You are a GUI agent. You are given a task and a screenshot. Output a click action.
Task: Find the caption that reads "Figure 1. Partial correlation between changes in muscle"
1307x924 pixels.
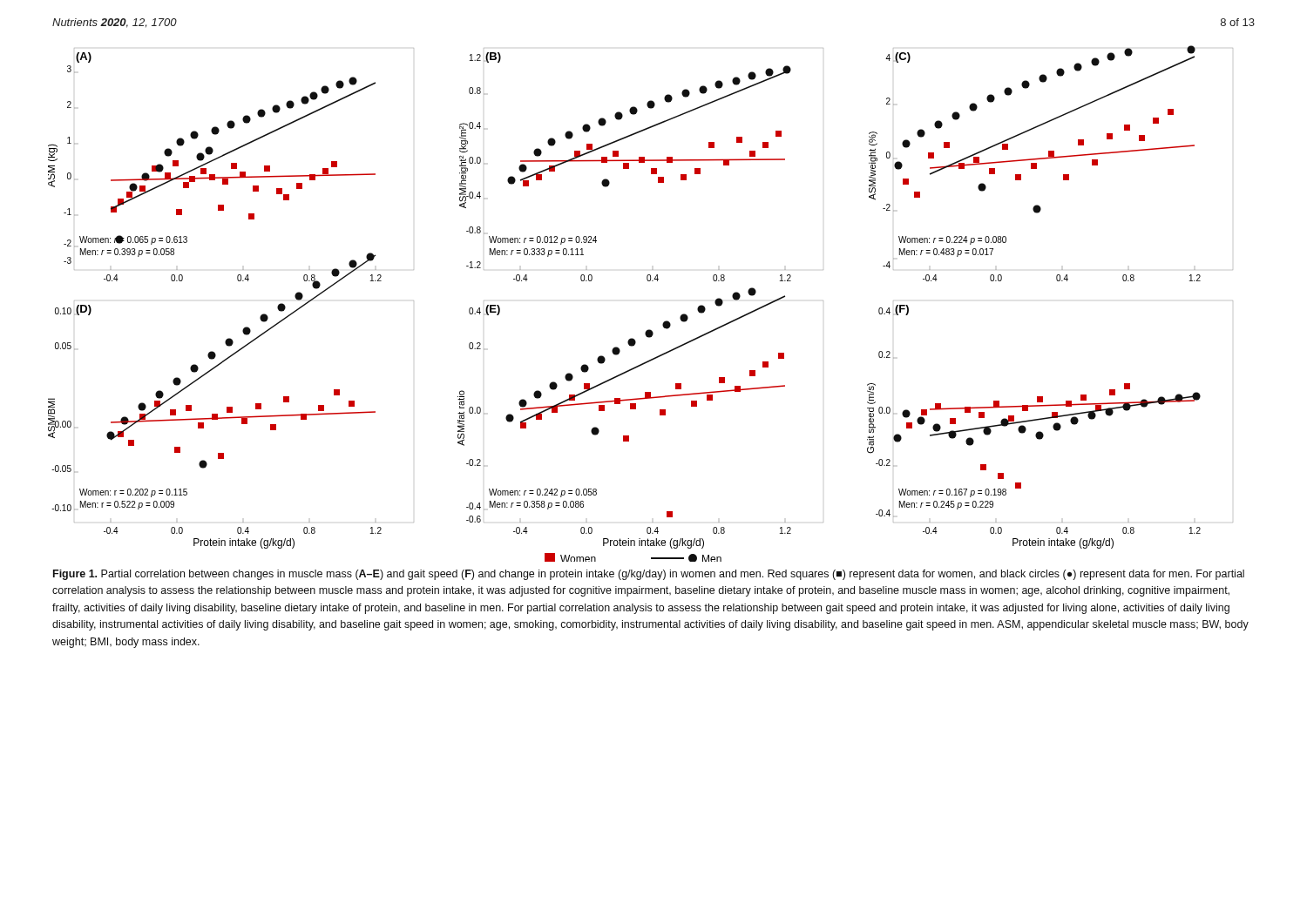point(650,608)
